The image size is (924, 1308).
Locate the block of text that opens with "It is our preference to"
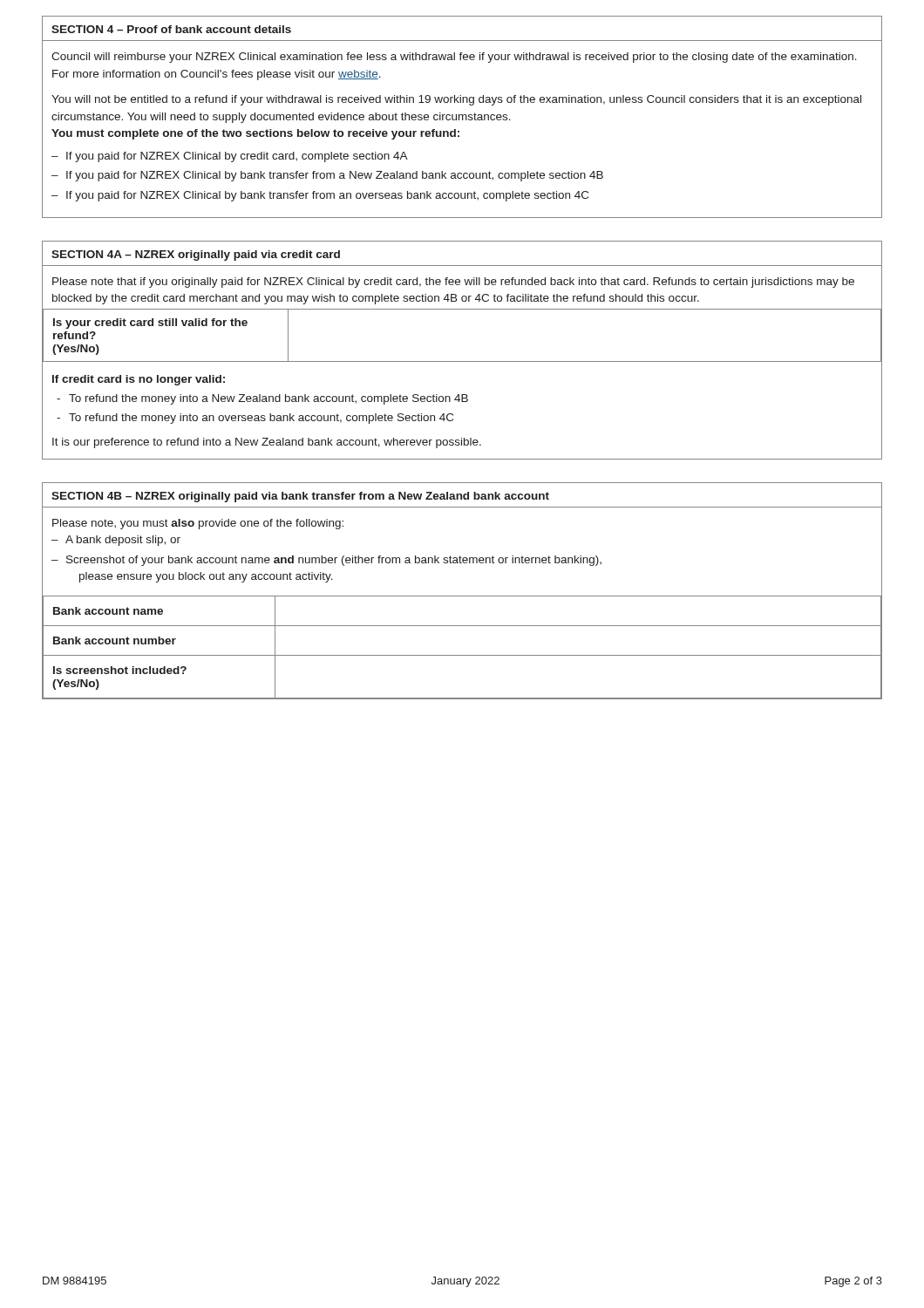click(x=267, y=441)
